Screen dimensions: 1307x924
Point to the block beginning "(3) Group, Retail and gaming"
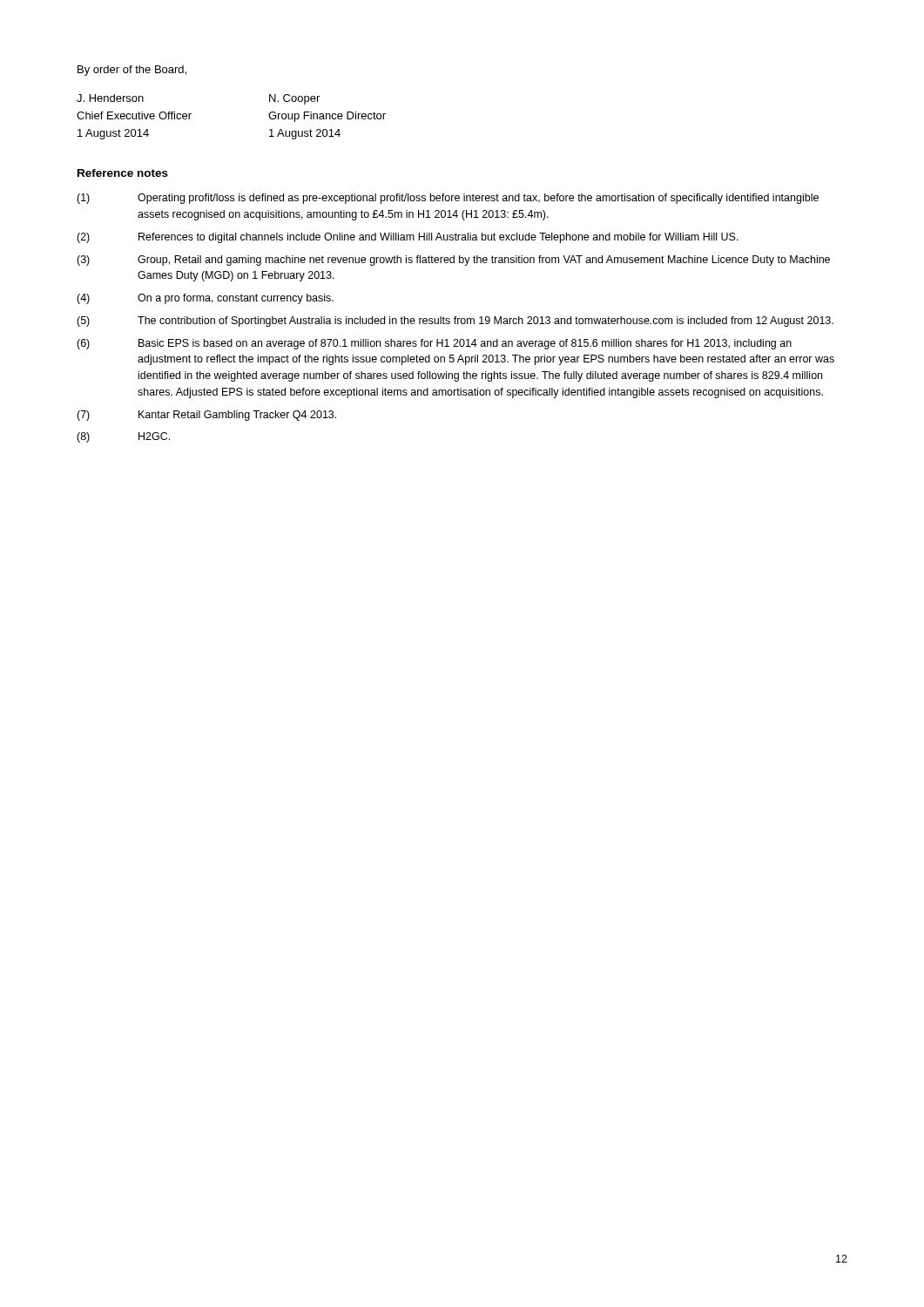(x=462, y=269)
